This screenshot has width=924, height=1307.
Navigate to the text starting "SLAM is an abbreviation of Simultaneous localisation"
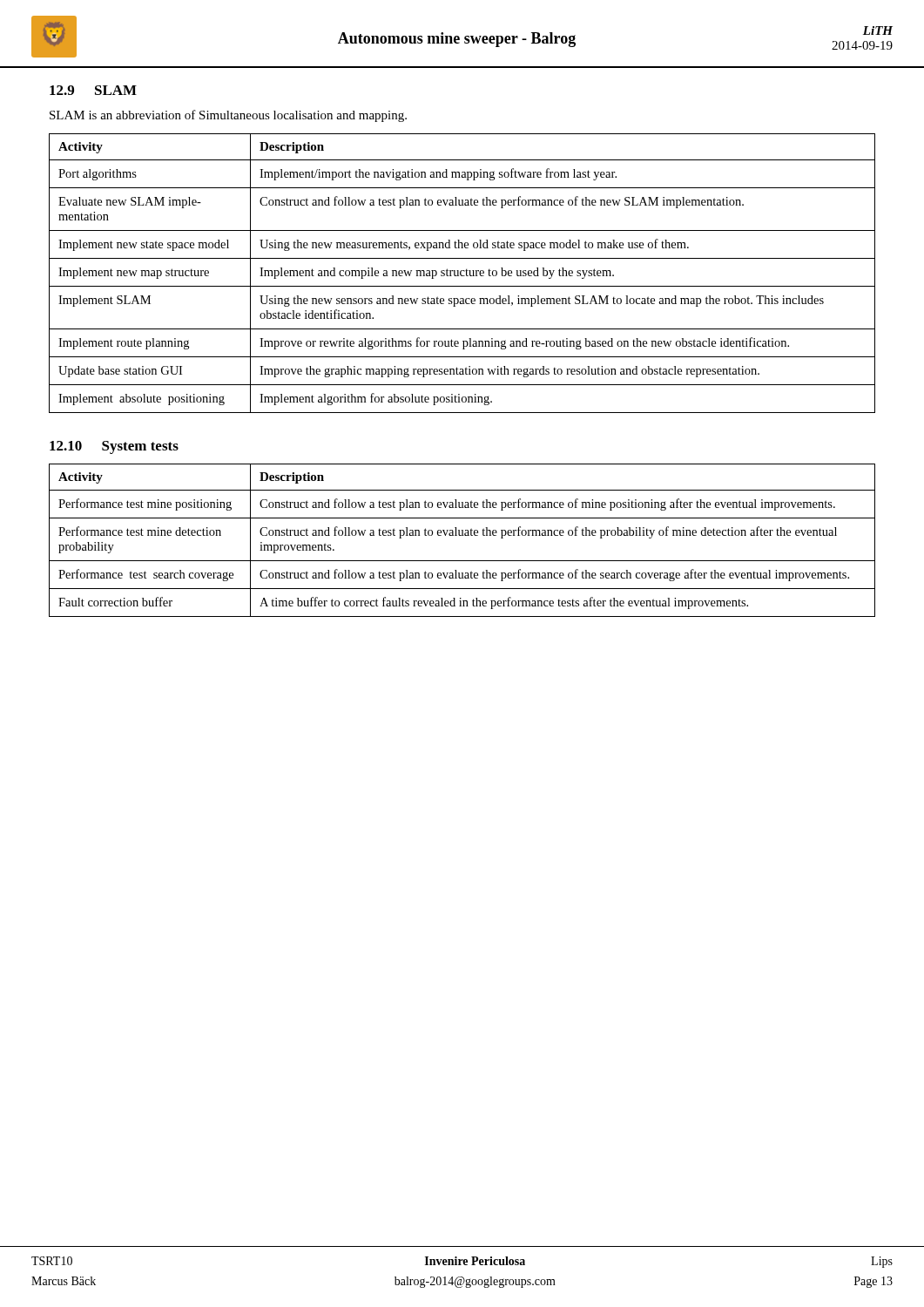click(228, 115)
